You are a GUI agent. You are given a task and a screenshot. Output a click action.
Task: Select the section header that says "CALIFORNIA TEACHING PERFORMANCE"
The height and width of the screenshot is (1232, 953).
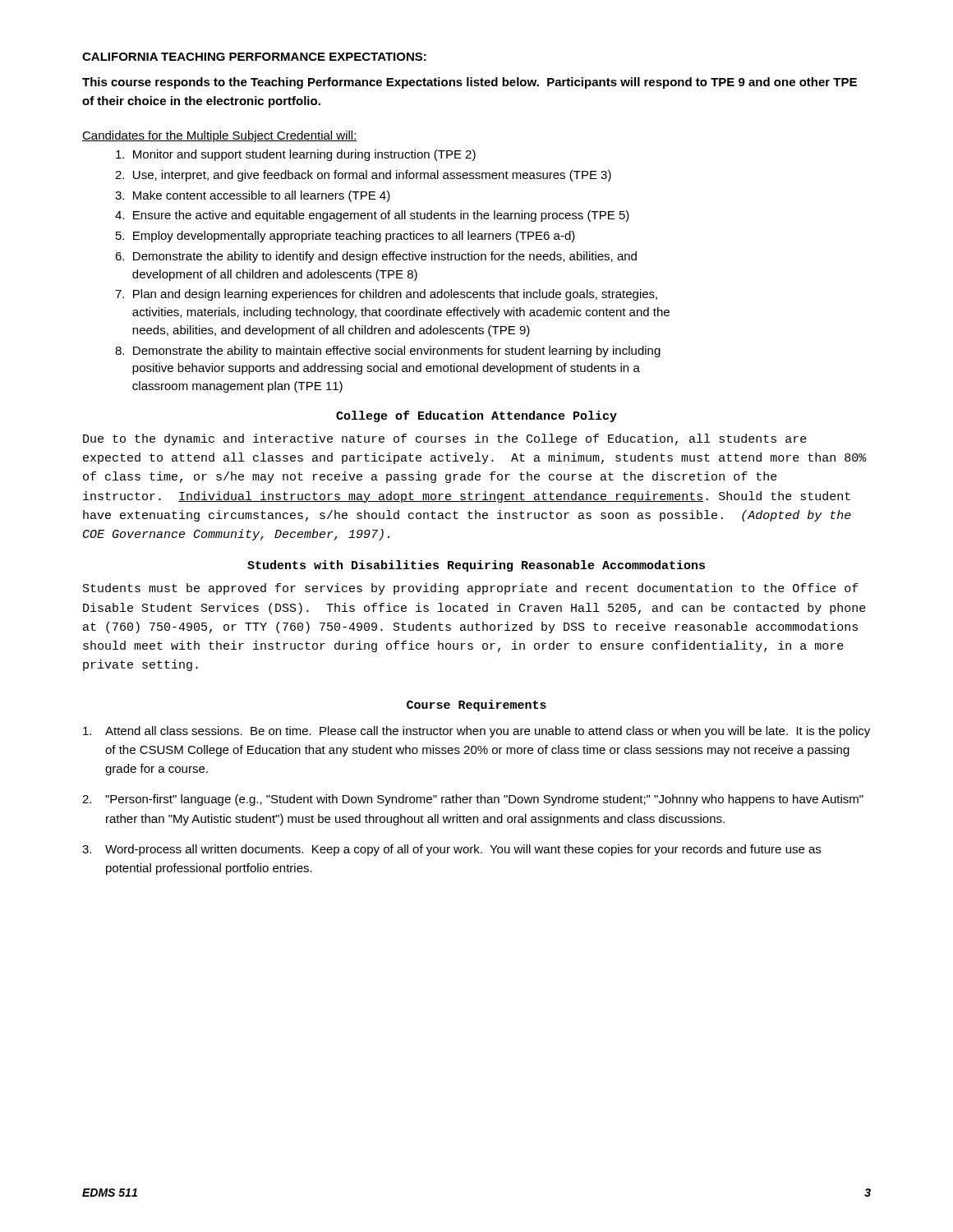tap(255, 56)
